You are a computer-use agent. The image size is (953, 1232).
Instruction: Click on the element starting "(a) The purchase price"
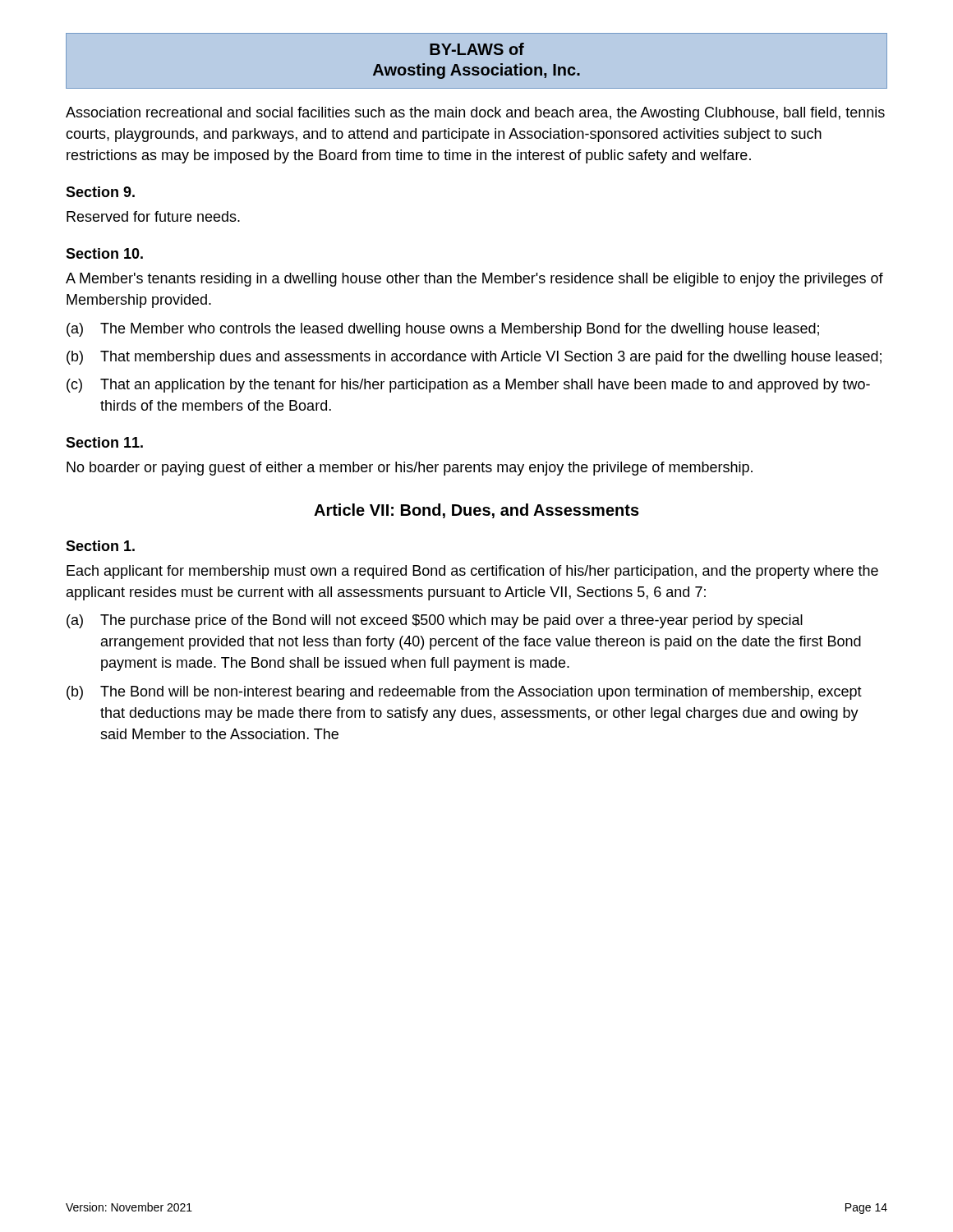pyautogui.click(x=476, y=642)
